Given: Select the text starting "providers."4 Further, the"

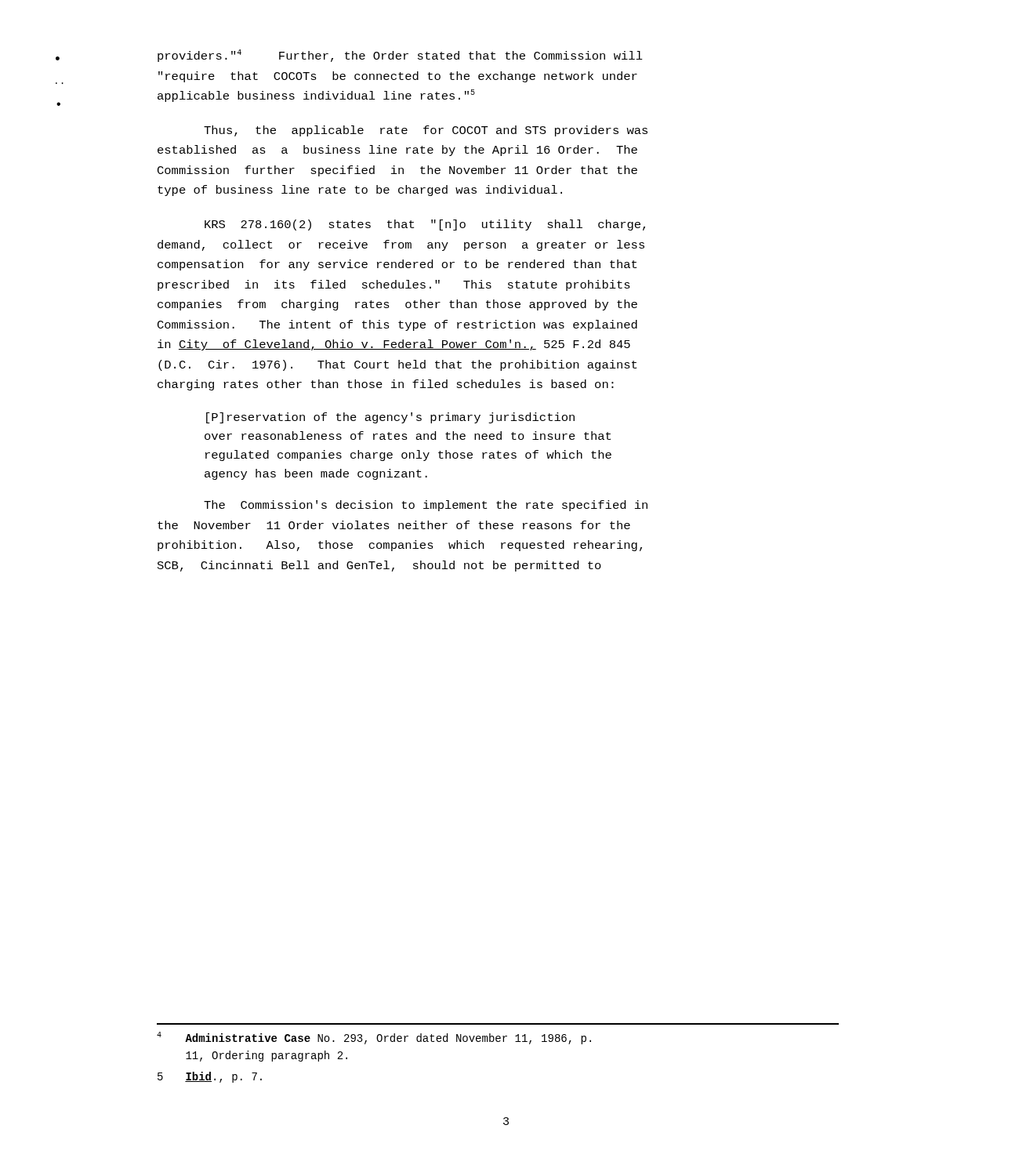Looking at the screenshot, I should 400,76.
